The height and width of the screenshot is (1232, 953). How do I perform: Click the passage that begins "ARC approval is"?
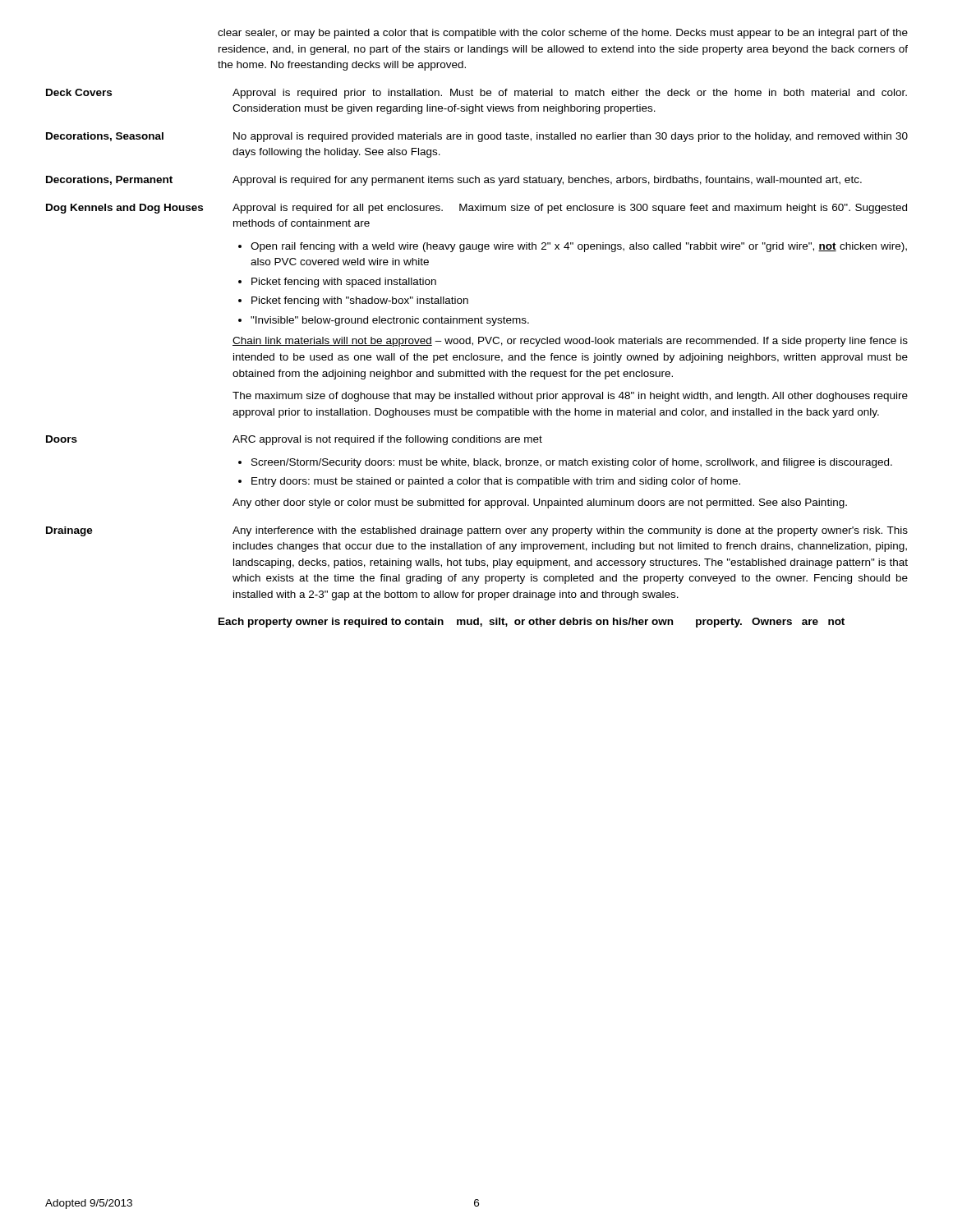click(570, 471)
